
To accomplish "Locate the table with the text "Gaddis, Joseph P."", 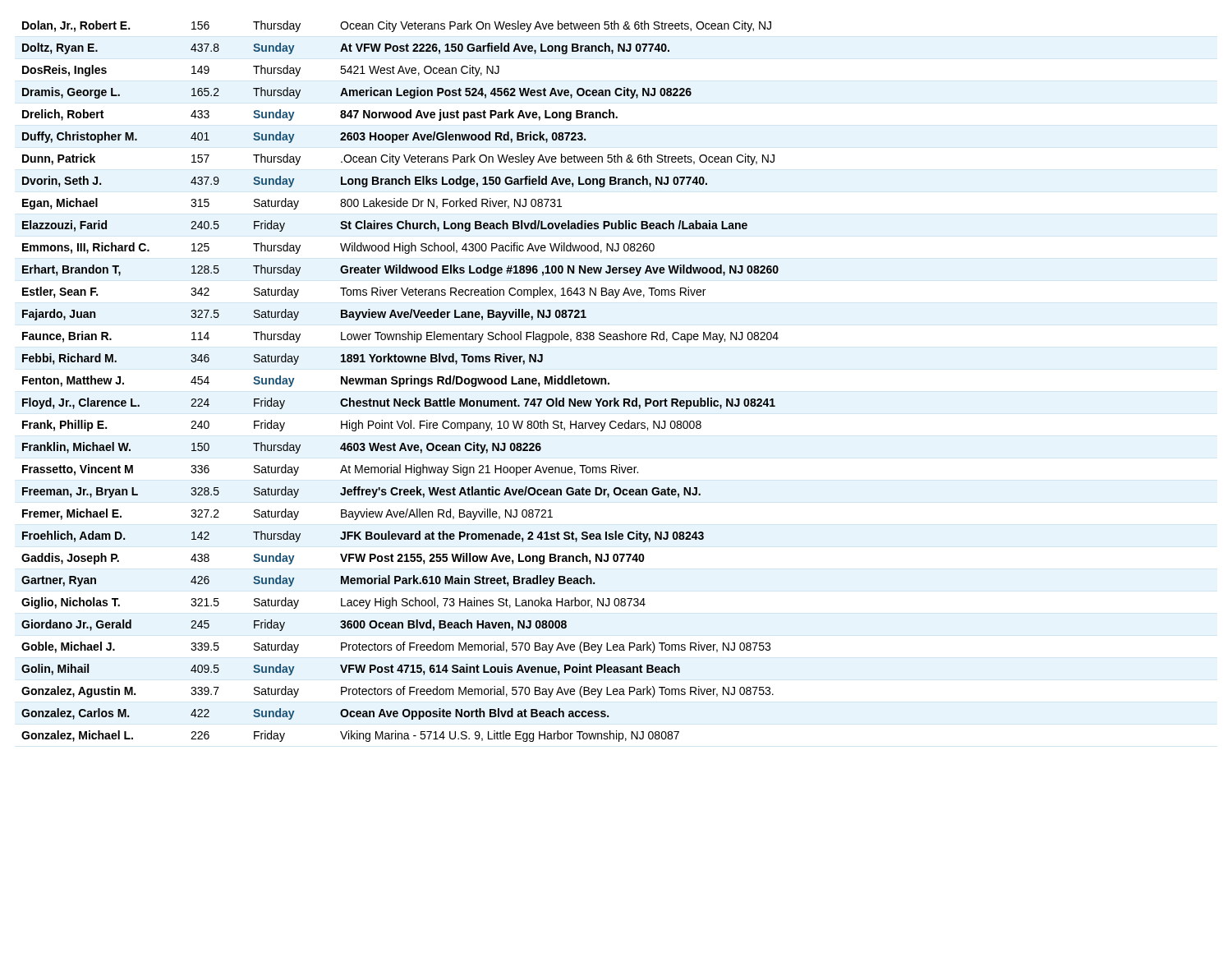I will point(616,381).
